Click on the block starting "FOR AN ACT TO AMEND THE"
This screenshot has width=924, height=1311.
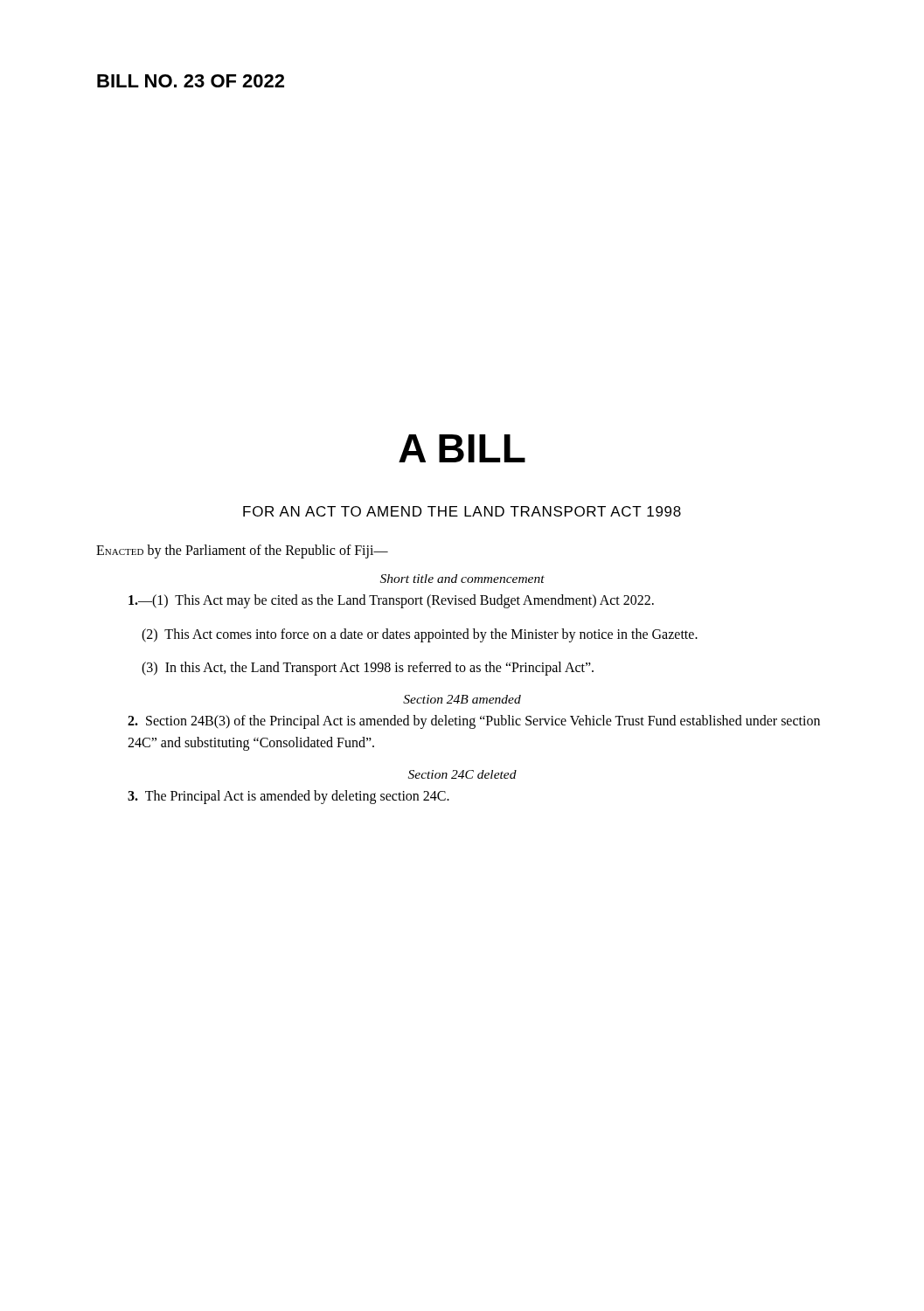pos(462,512)
